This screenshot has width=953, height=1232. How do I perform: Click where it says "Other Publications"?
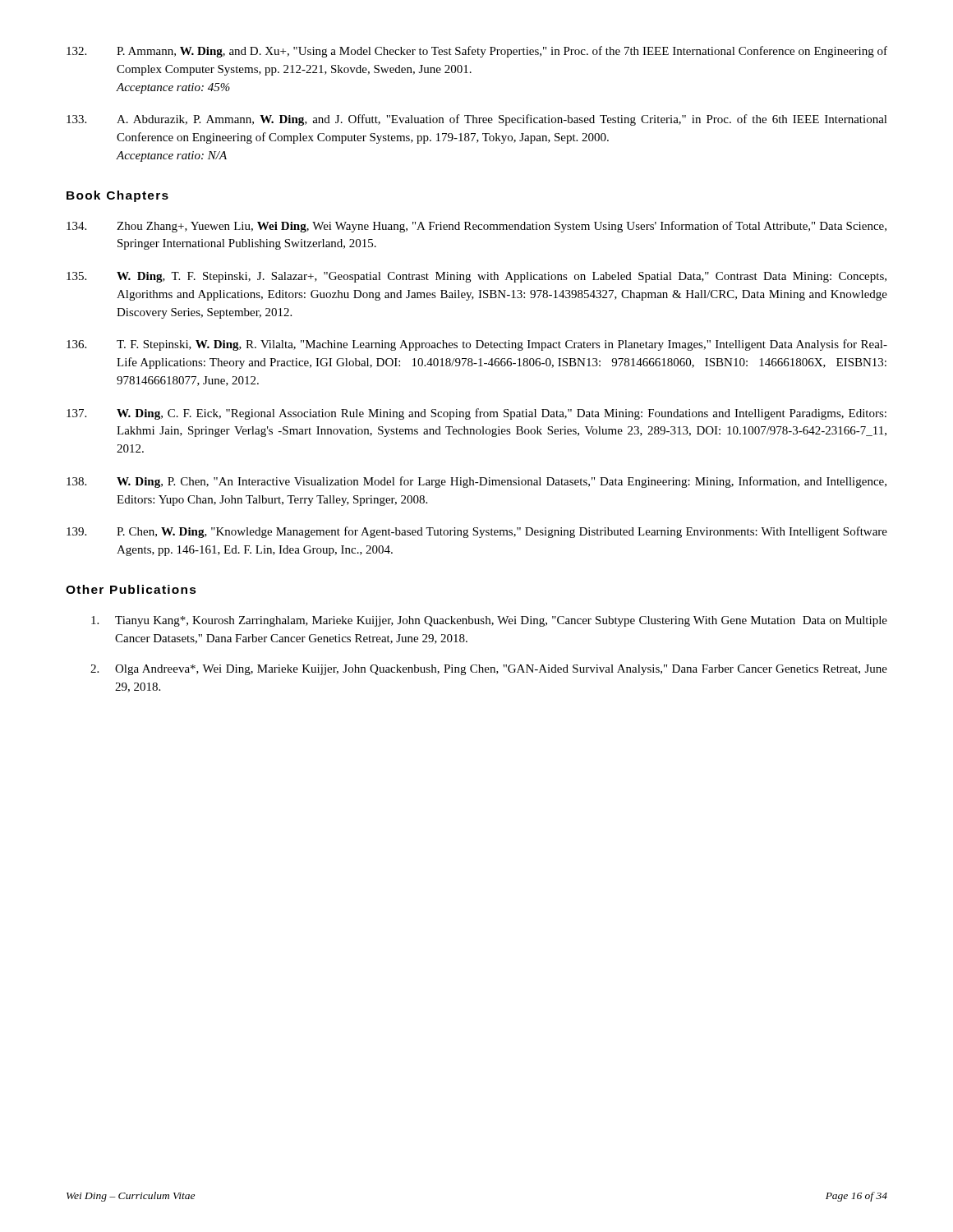(x=132, y=589)
